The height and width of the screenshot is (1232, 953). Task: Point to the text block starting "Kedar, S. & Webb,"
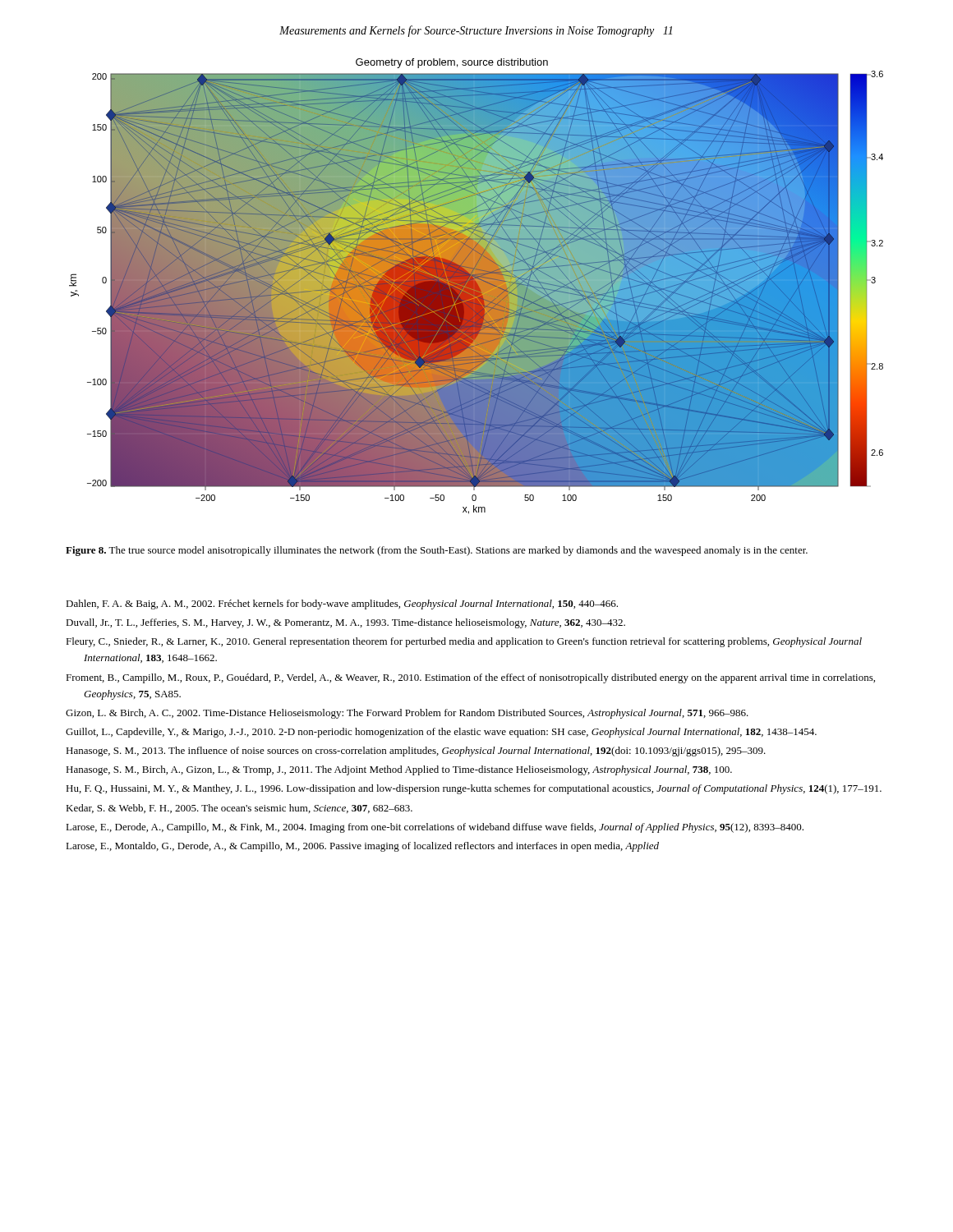coord(239,807)
